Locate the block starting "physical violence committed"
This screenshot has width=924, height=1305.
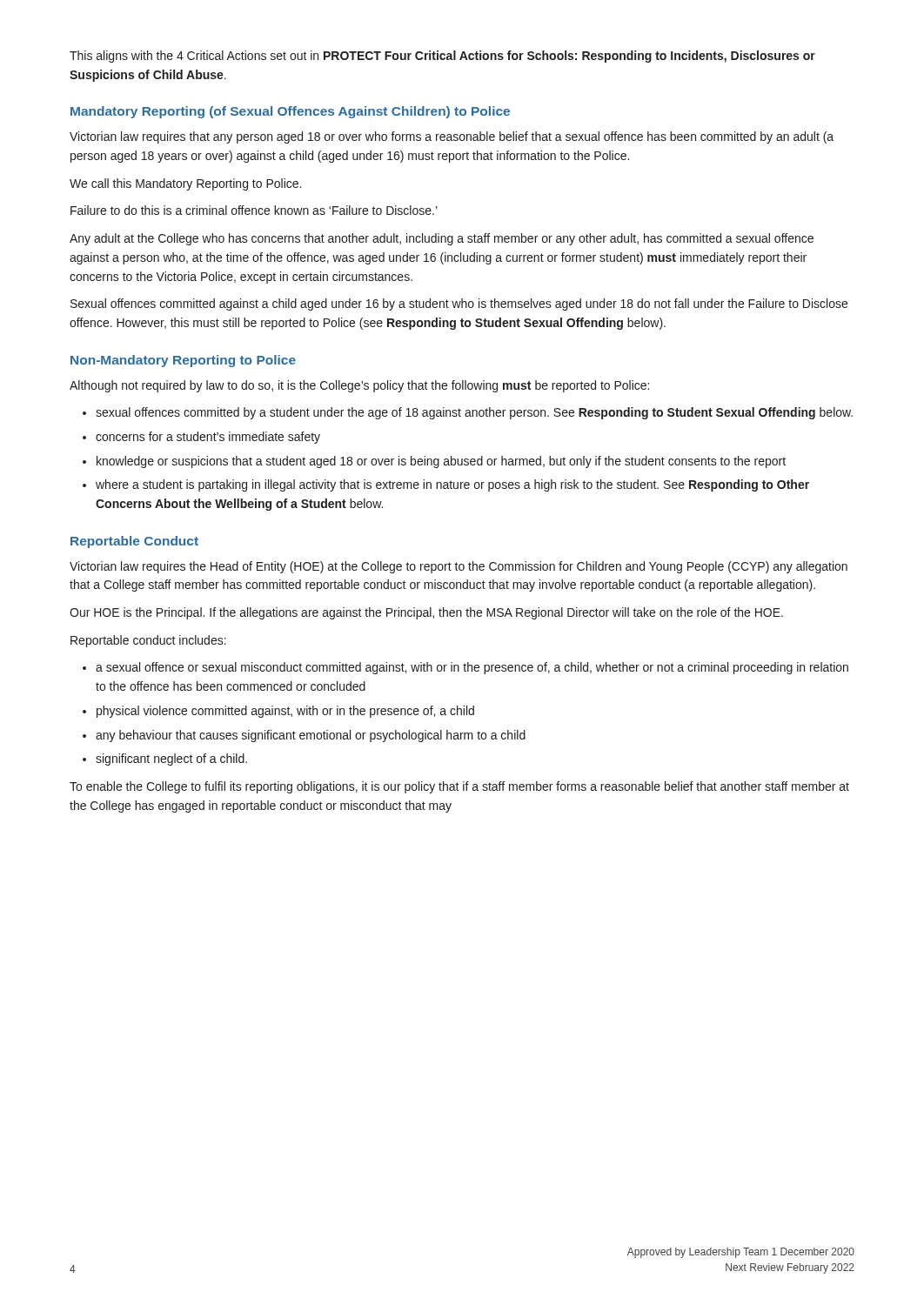[x=285, y=711]
